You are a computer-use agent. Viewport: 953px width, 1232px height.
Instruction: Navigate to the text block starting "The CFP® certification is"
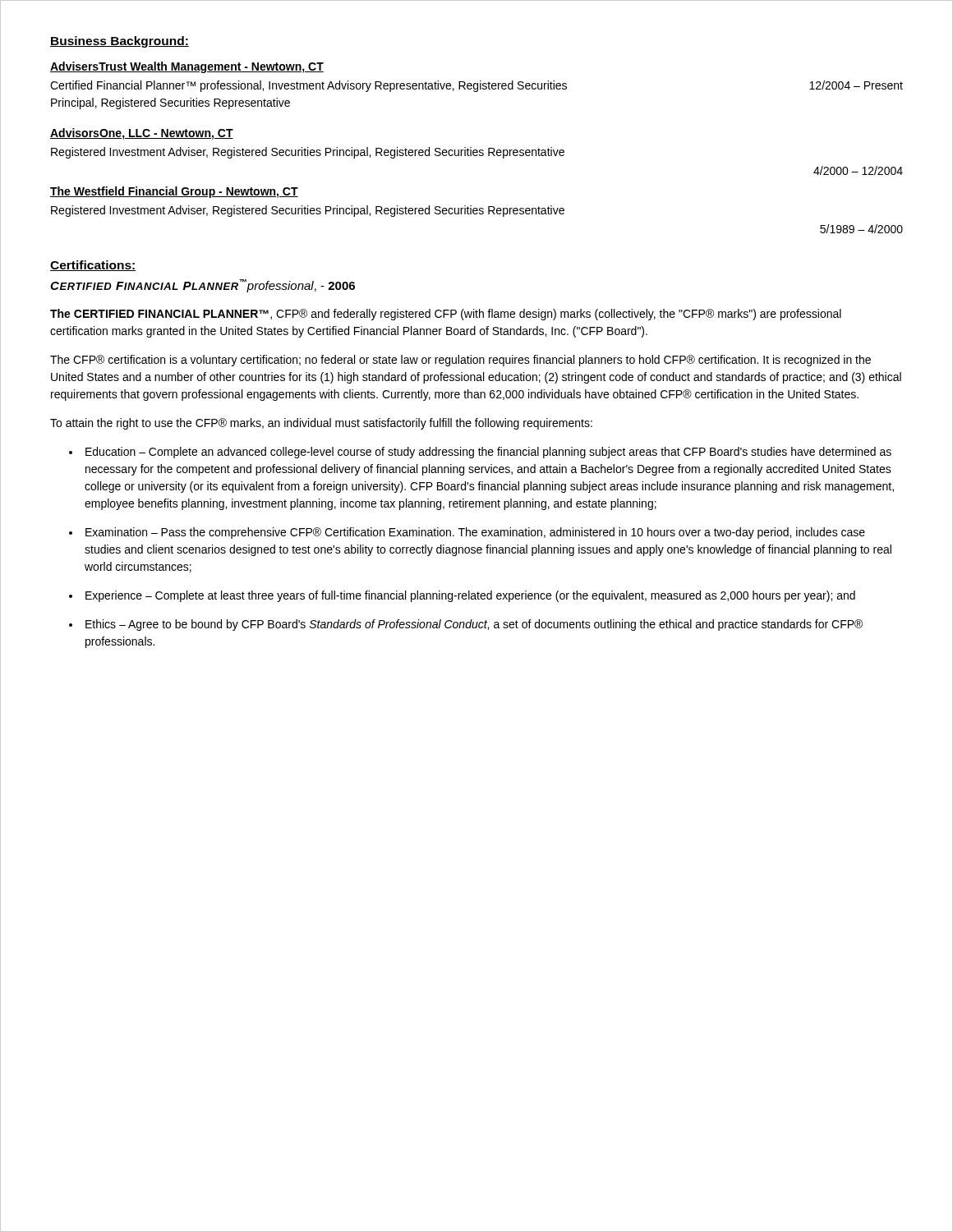(476, 377)
